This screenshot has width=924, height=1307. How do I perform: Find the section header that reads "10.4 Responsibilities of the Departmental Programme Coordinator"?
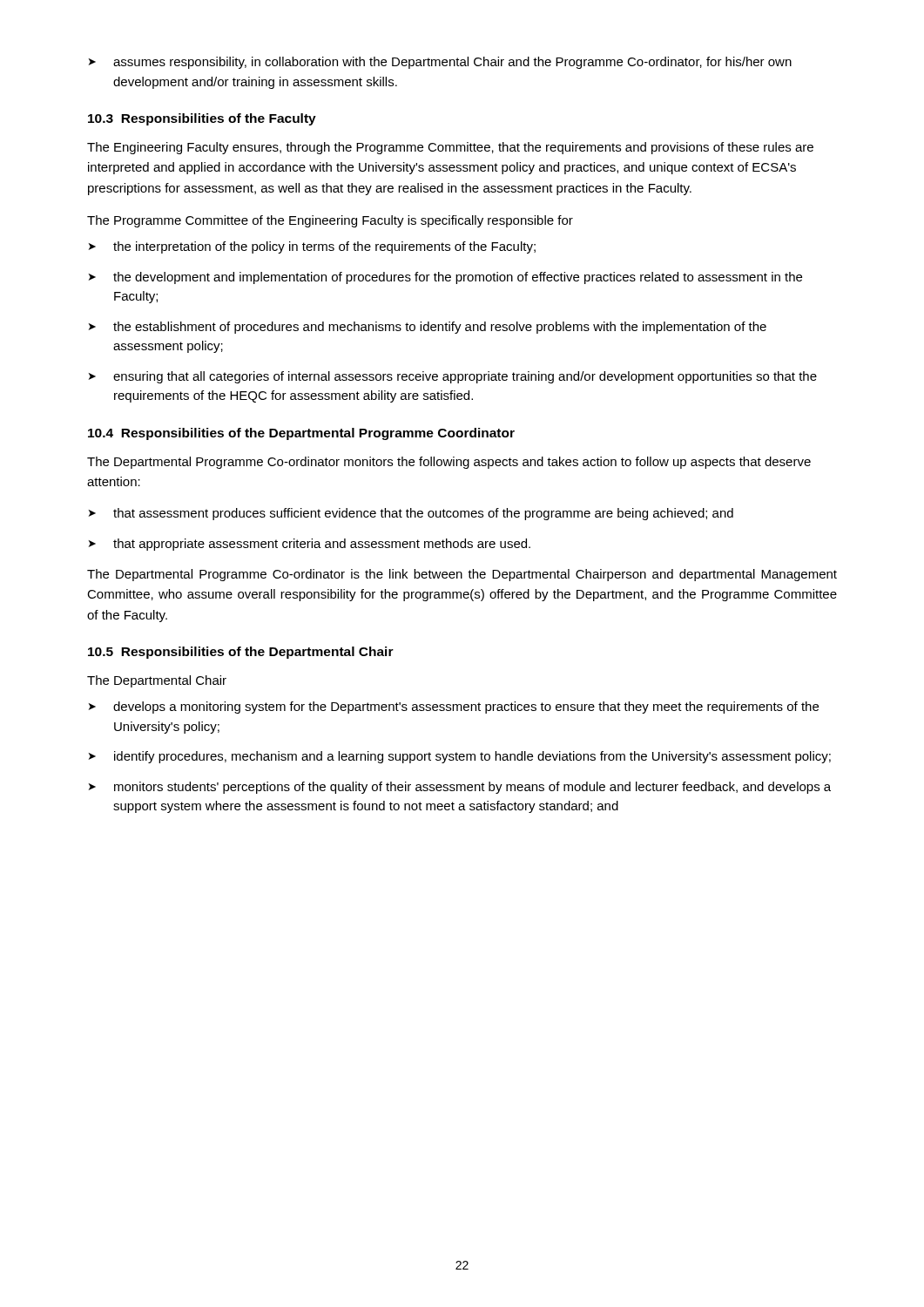click(301, 432)
